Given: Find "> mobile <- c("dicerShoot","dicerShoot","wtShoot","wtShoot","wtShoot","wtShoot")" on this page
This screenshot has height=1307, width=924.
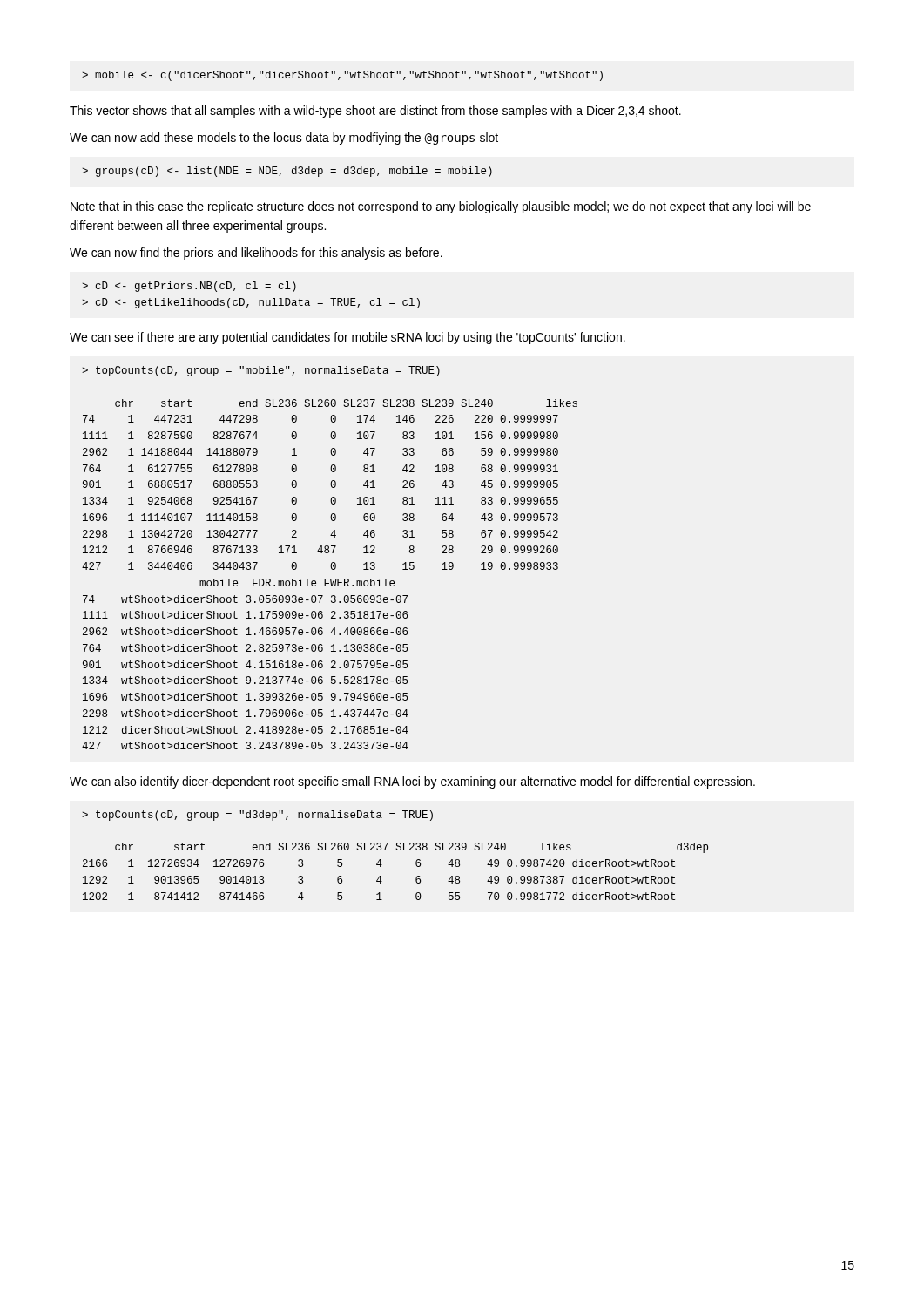Looking at the screenshot, I should [x=462, y=76].
